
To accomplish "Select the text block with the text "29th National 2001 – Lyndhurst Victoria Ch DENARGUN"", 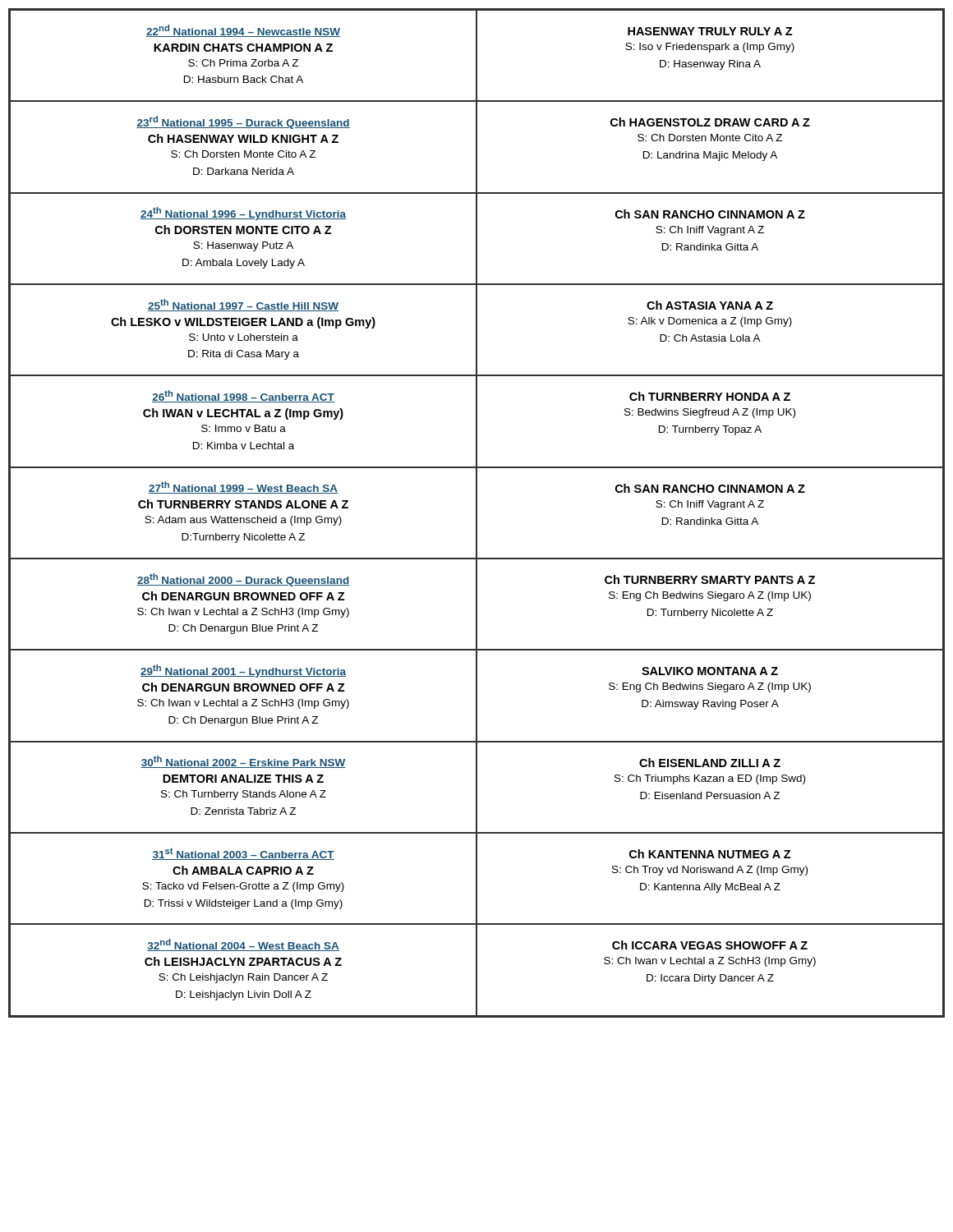I will [243, 696].
